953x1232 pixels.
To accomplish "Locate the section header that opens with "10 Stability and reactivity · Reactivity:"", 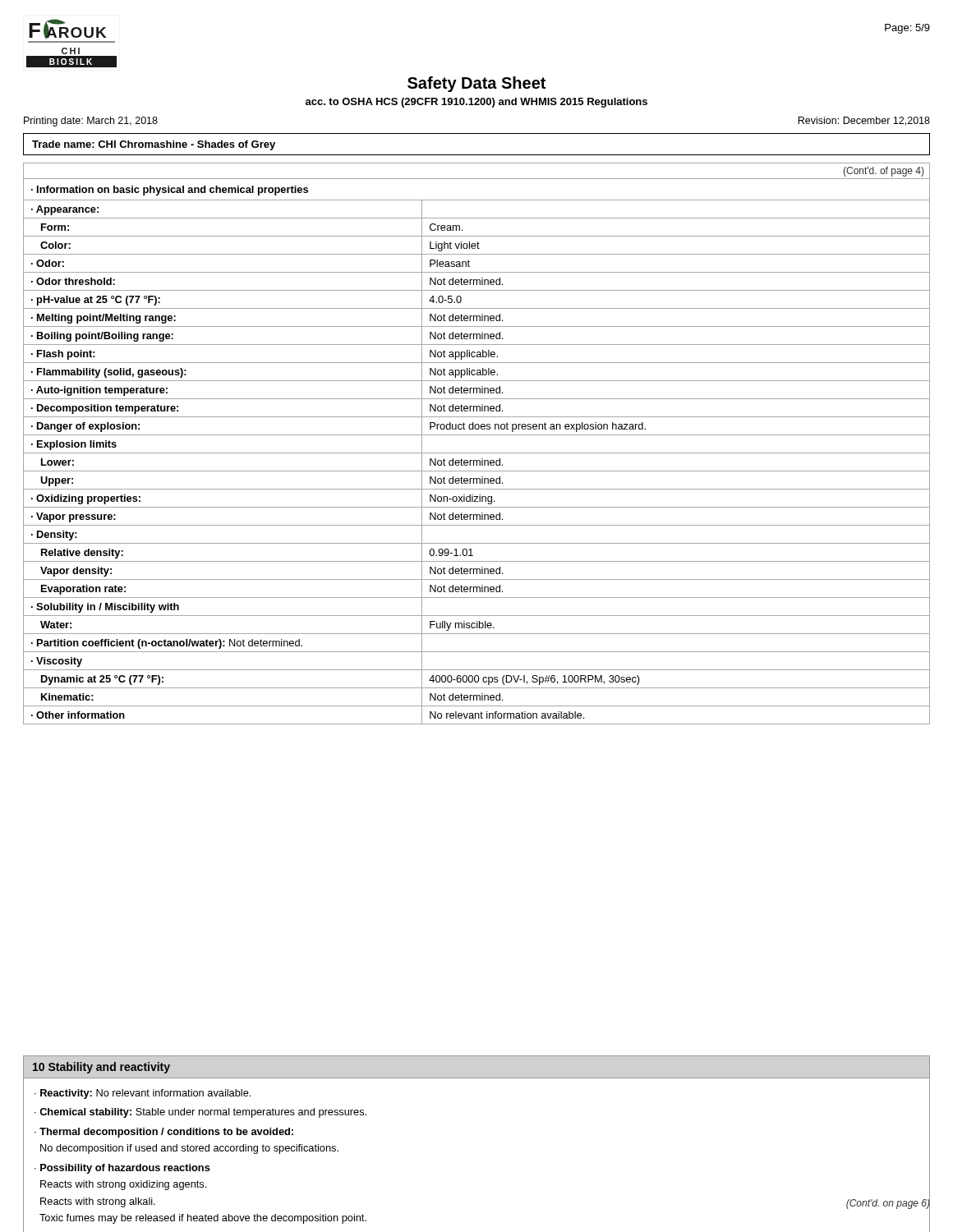I will point(101,1068).
